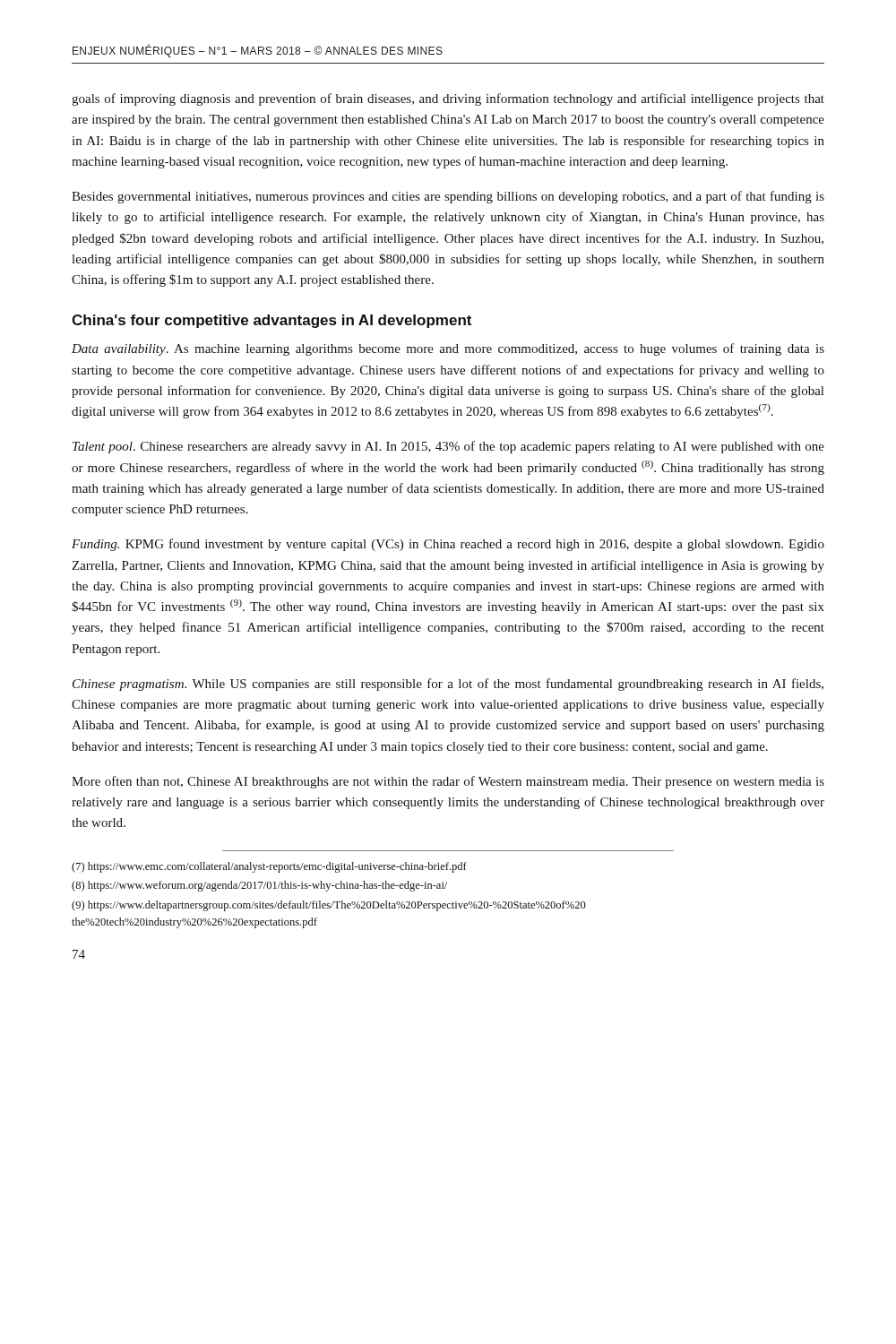Viewport: 896px width, 1344px height.
Task: Point to the element starting "China's four competitive advantages in AI development"
Action: tap(272, 321)
